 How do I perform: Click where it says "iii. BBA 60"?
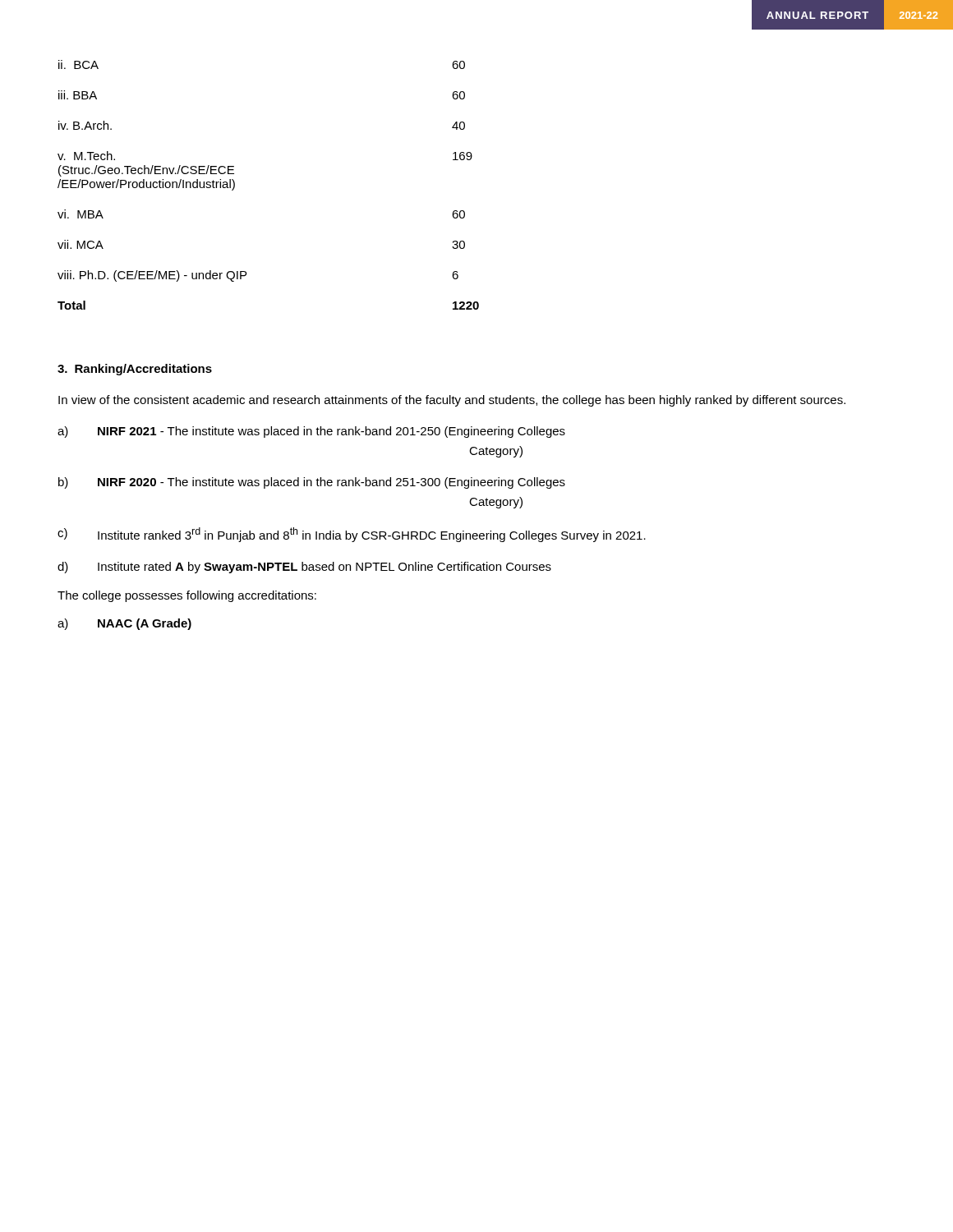click(77, 95)
